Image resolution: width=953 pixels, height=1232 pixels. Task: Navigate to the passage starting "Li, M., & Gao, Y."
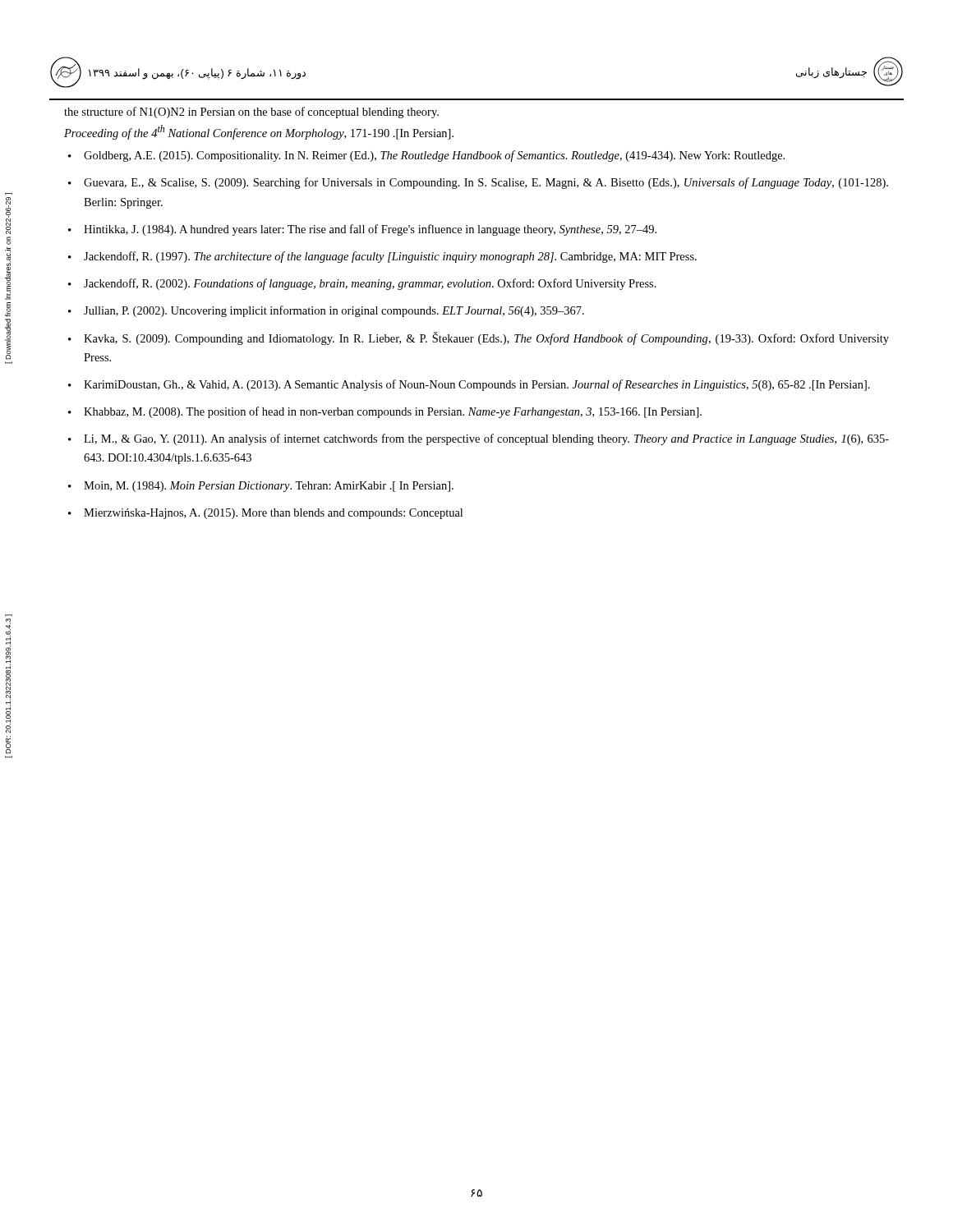coord(486,448)
